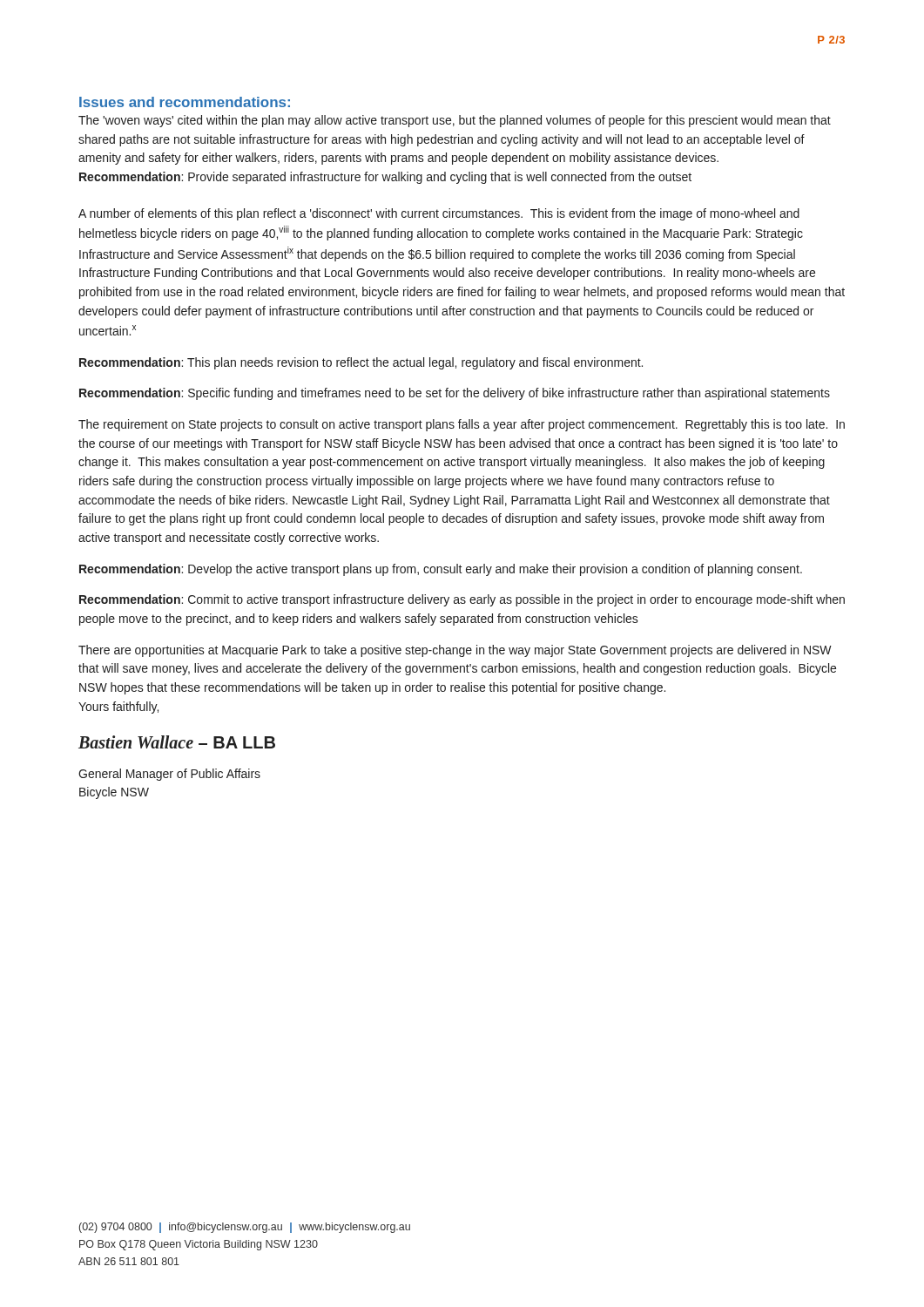
Task: Find the text containing "General Manager of Public Affairs Bicycle NSW"
Action: click(x=169, y=783)
